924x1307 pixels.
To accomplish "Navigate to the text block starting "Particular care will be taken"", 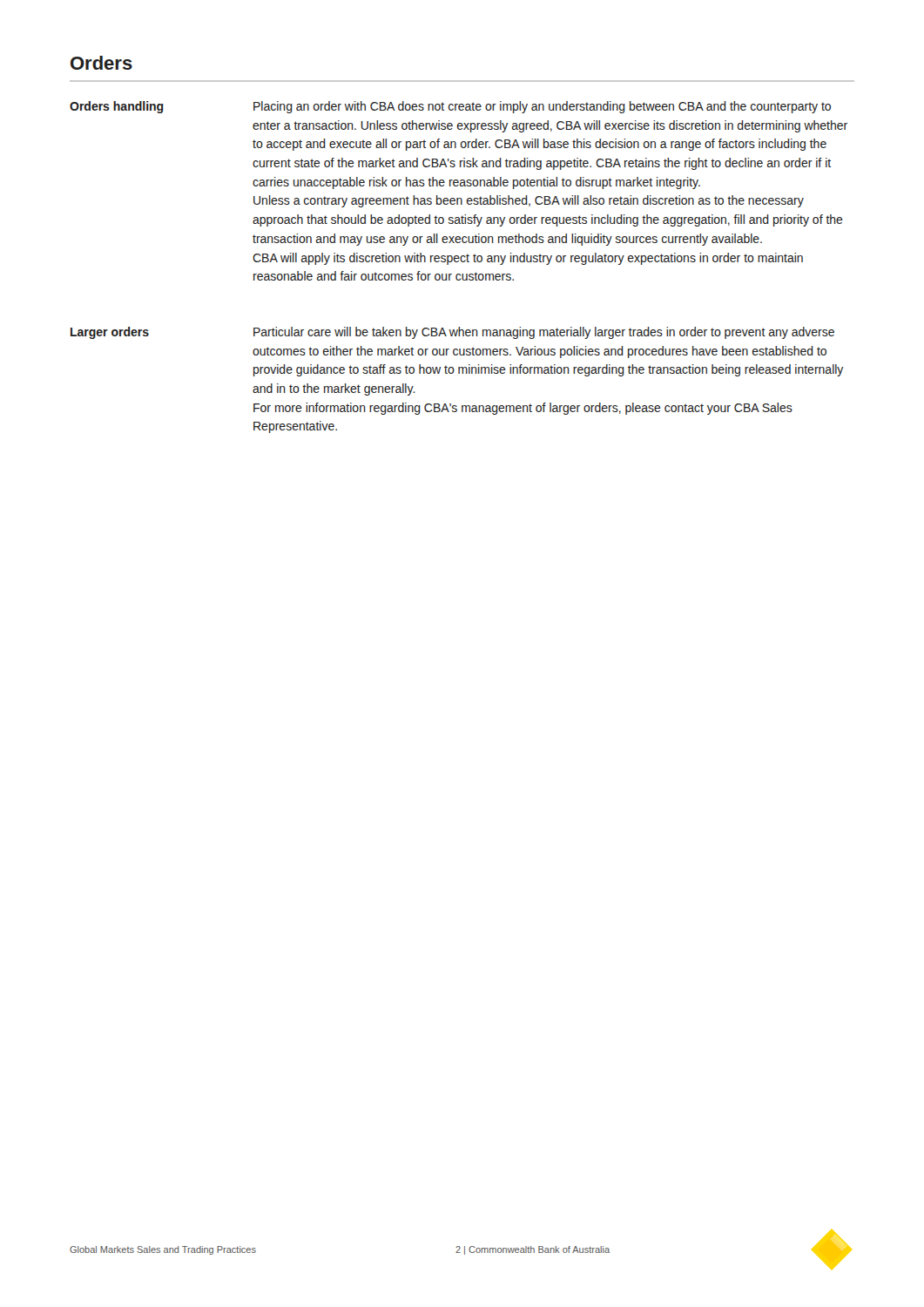I will (553, 361).
